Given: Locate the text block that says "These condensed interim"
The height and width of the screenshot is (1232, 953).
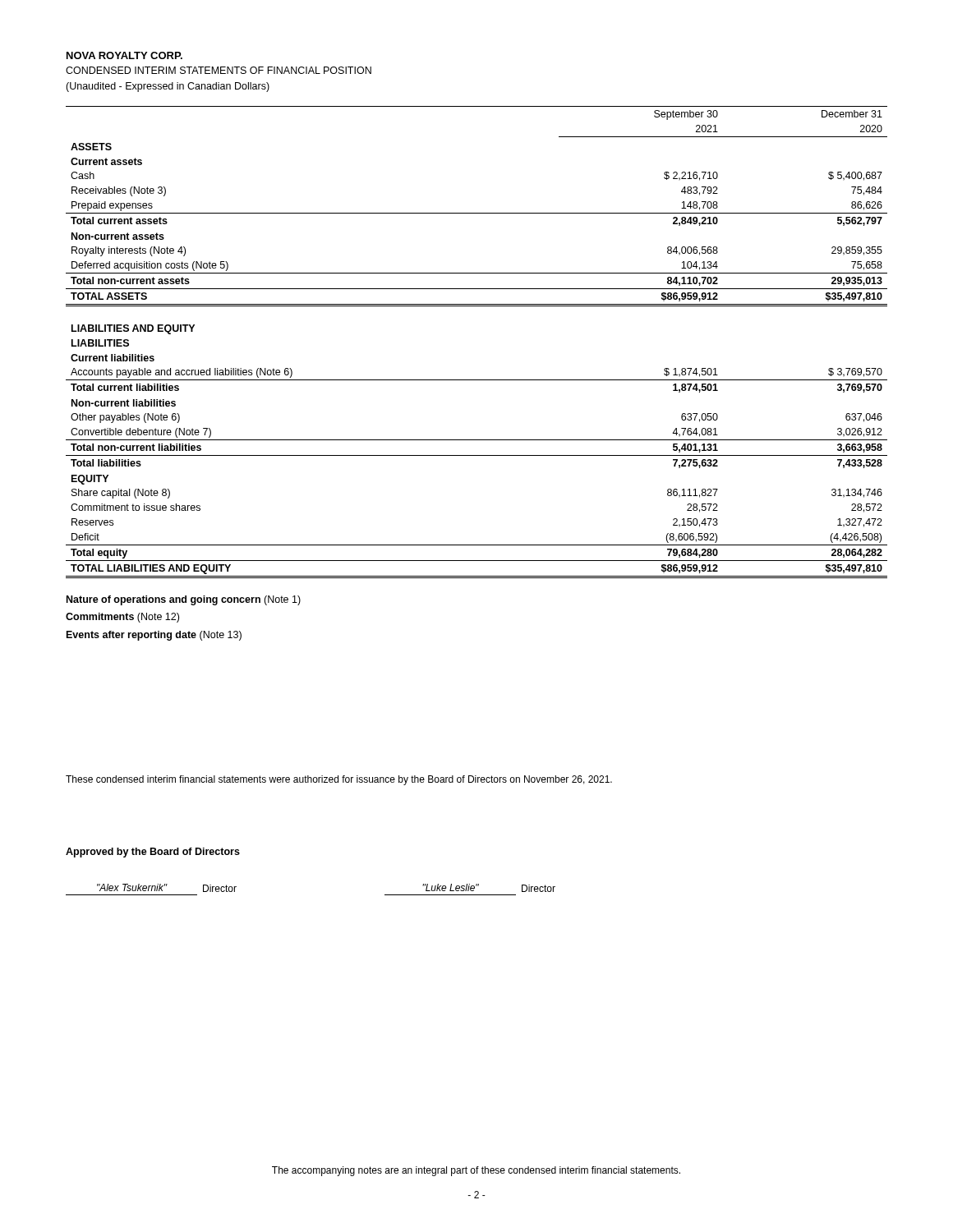Looking at the screenshot, I should point(339,779).
